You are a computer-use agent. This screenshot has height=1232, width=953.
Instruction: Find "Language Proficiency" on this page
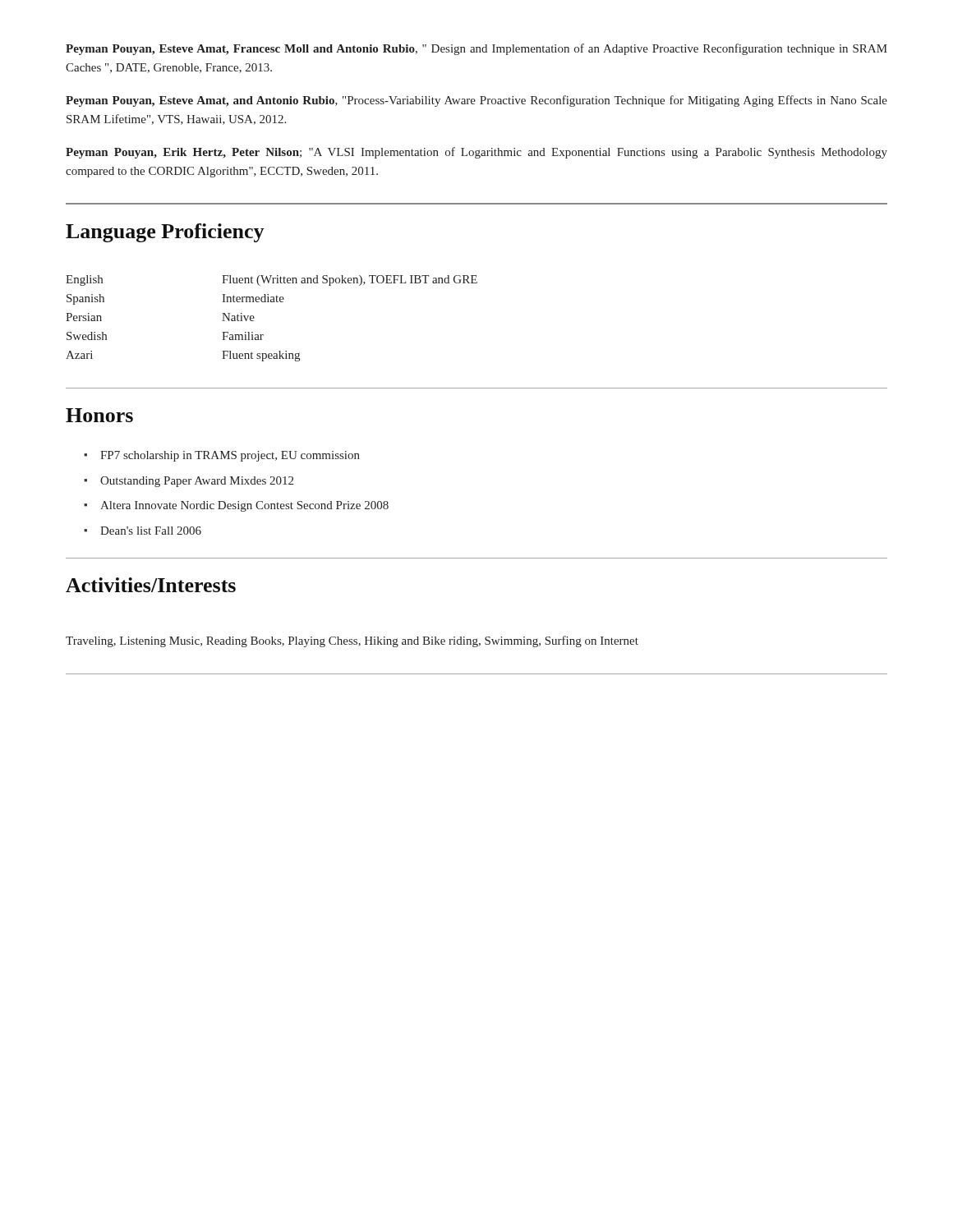click(165, 231)
